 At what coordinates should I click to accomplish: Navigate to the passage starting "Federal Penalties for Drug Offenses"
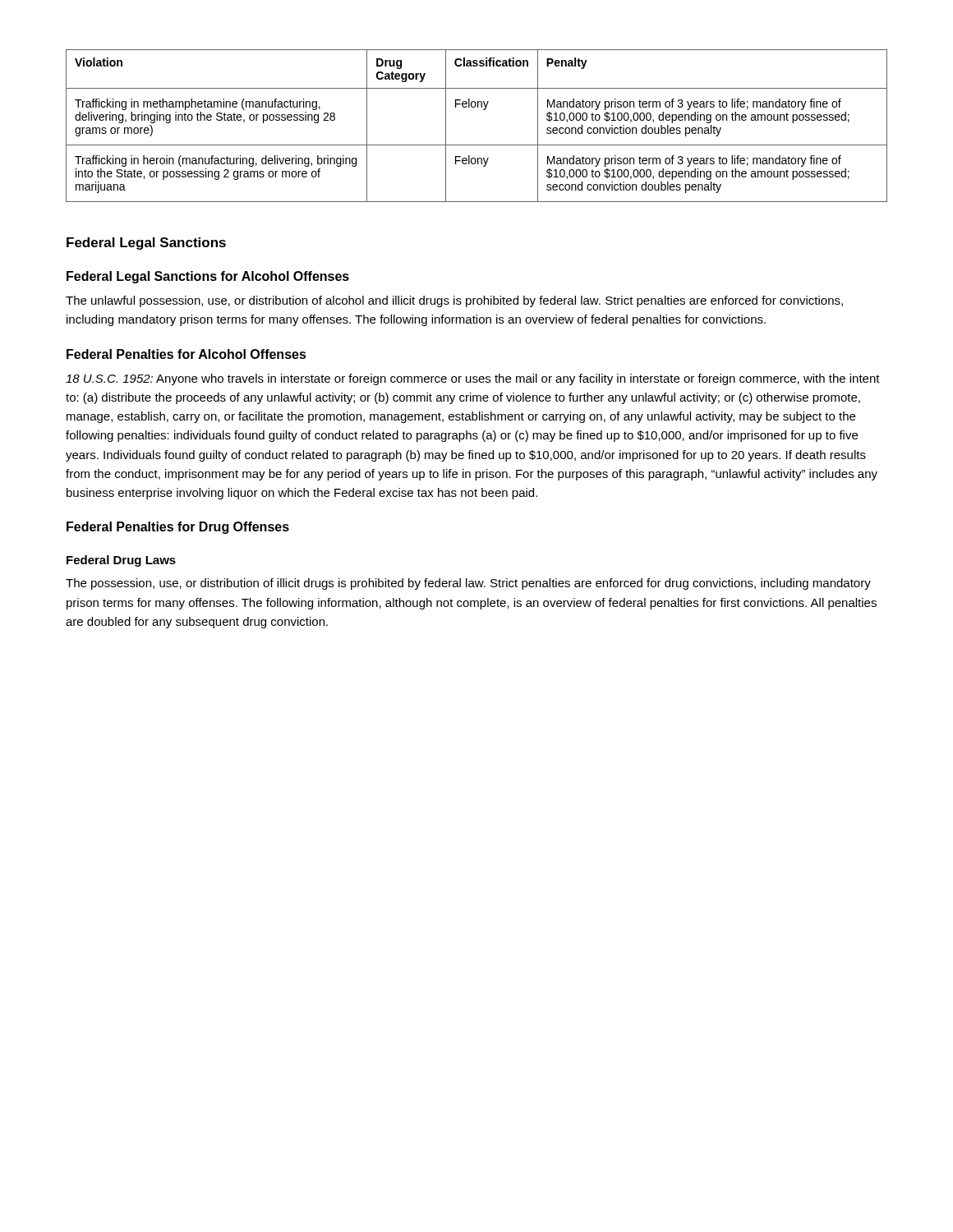177,527
